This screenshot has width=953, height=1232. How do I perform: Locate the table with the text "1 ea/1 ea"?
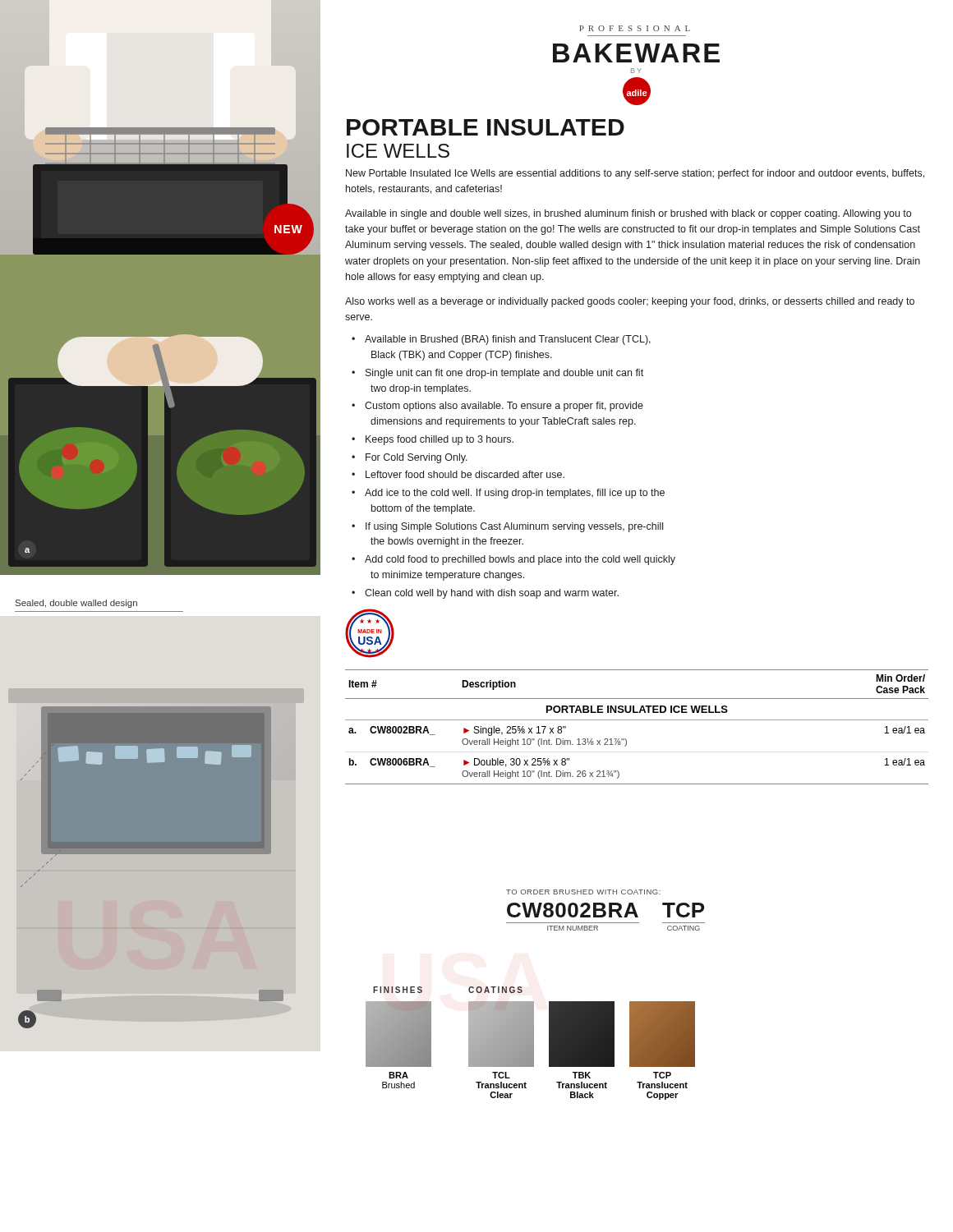pos(637,727)
